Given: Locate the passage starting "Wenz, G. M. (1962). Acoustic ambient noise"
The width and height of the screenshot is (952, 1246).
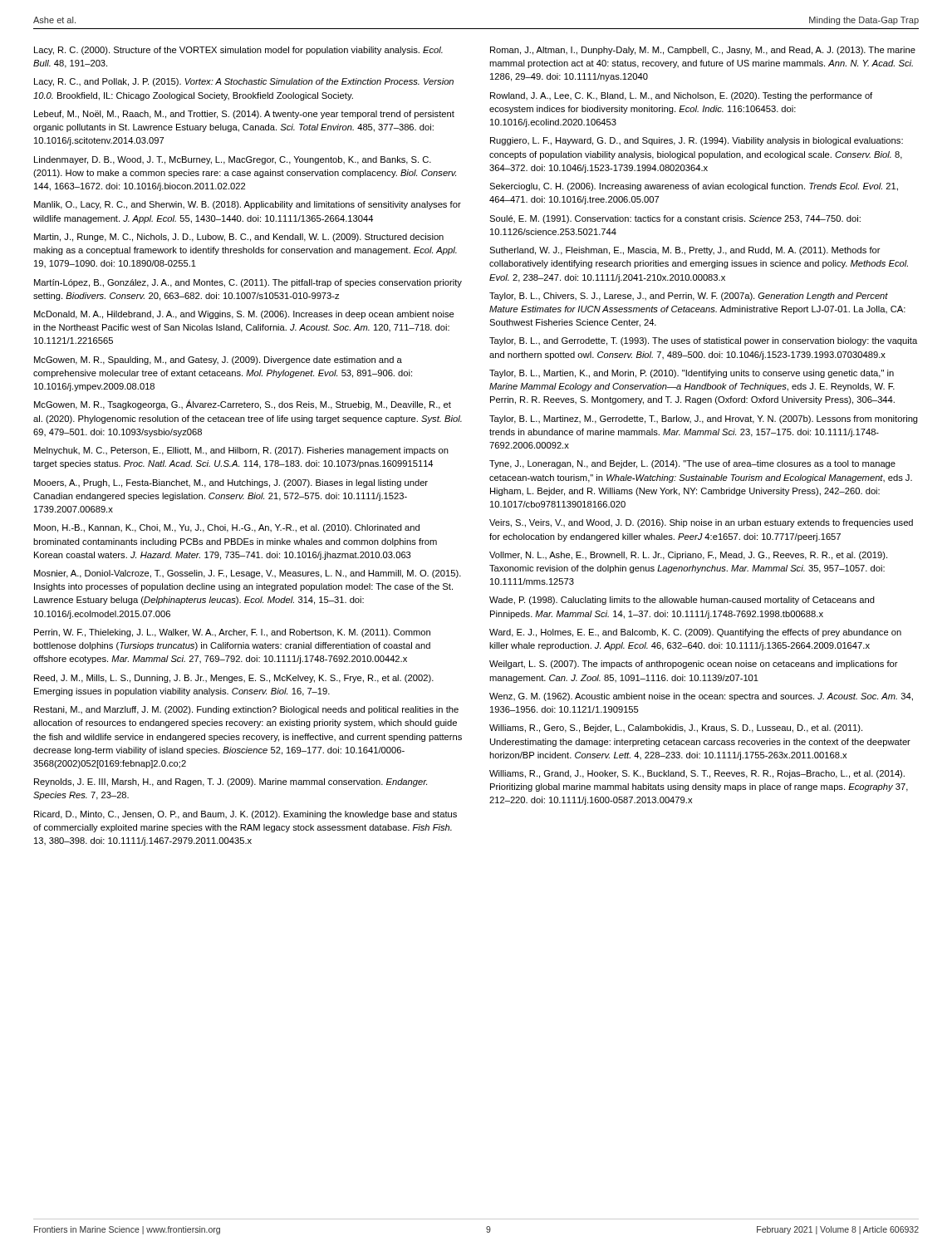Looking at the screenshot, I should (x=701, y=703).
